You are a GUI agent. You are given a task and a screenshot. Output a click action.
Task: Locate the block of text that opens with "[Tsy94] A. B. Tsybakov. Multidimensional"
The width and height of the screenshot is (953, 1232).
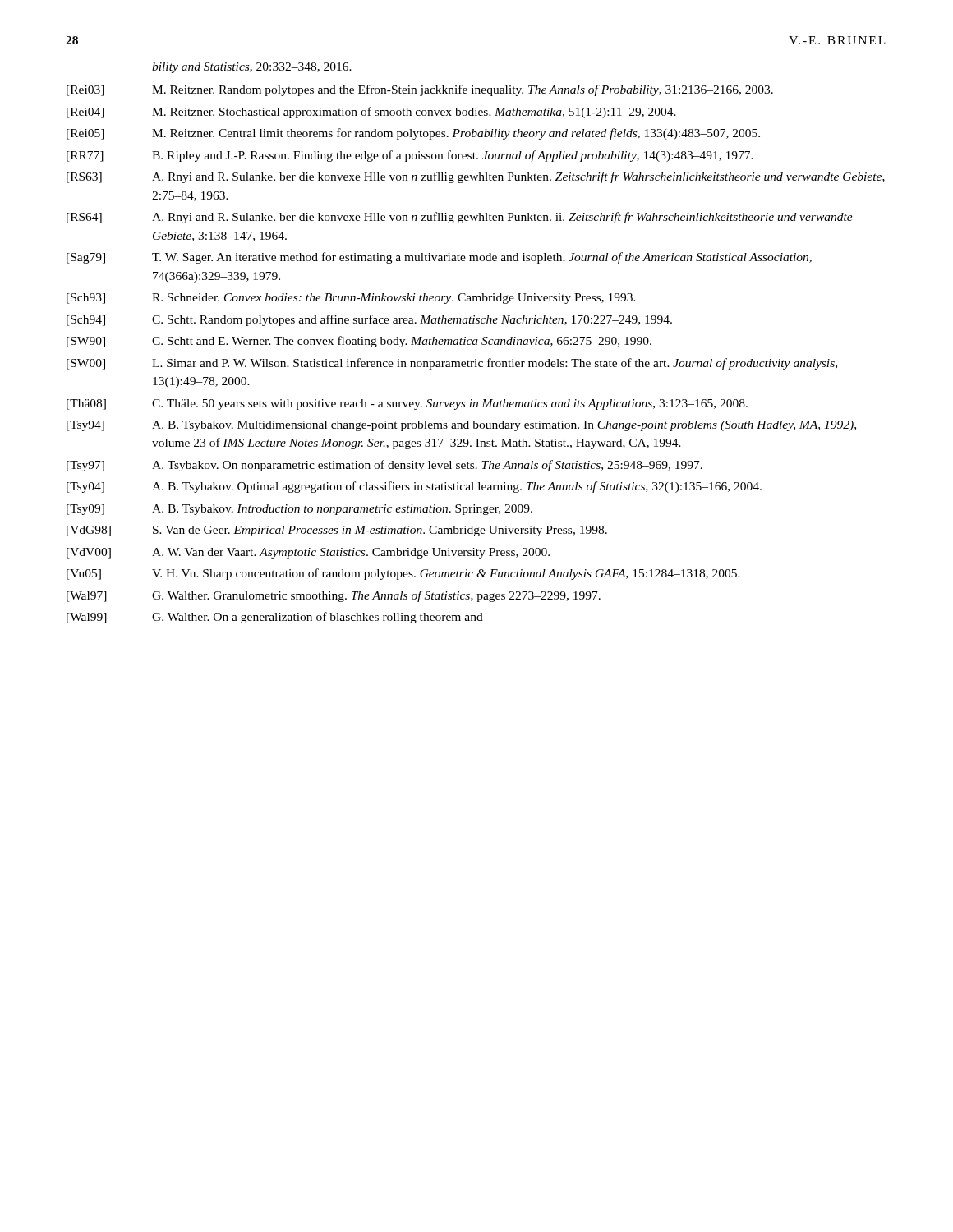point(476,434)
